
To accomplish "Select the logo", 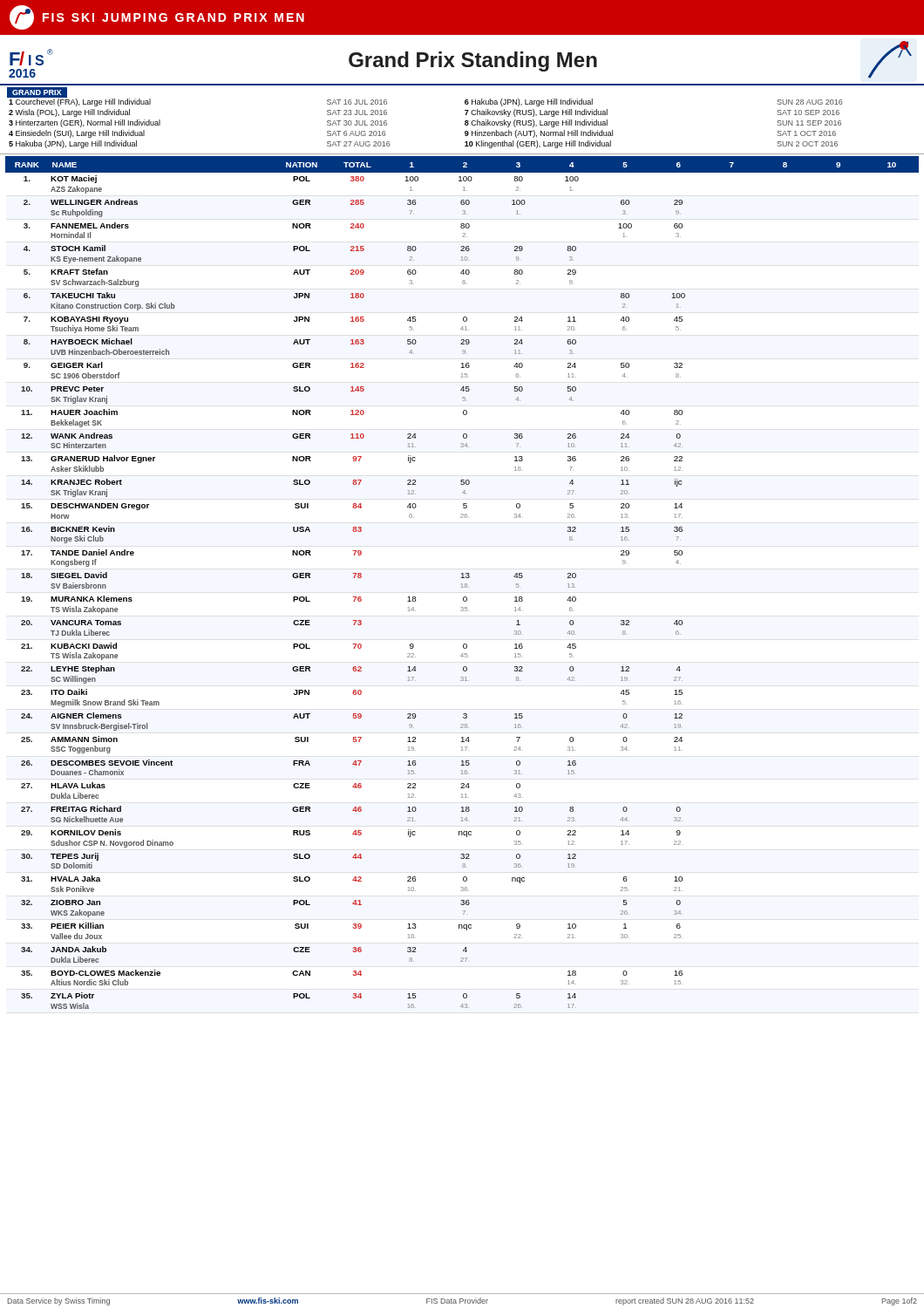I will point(46,60).
